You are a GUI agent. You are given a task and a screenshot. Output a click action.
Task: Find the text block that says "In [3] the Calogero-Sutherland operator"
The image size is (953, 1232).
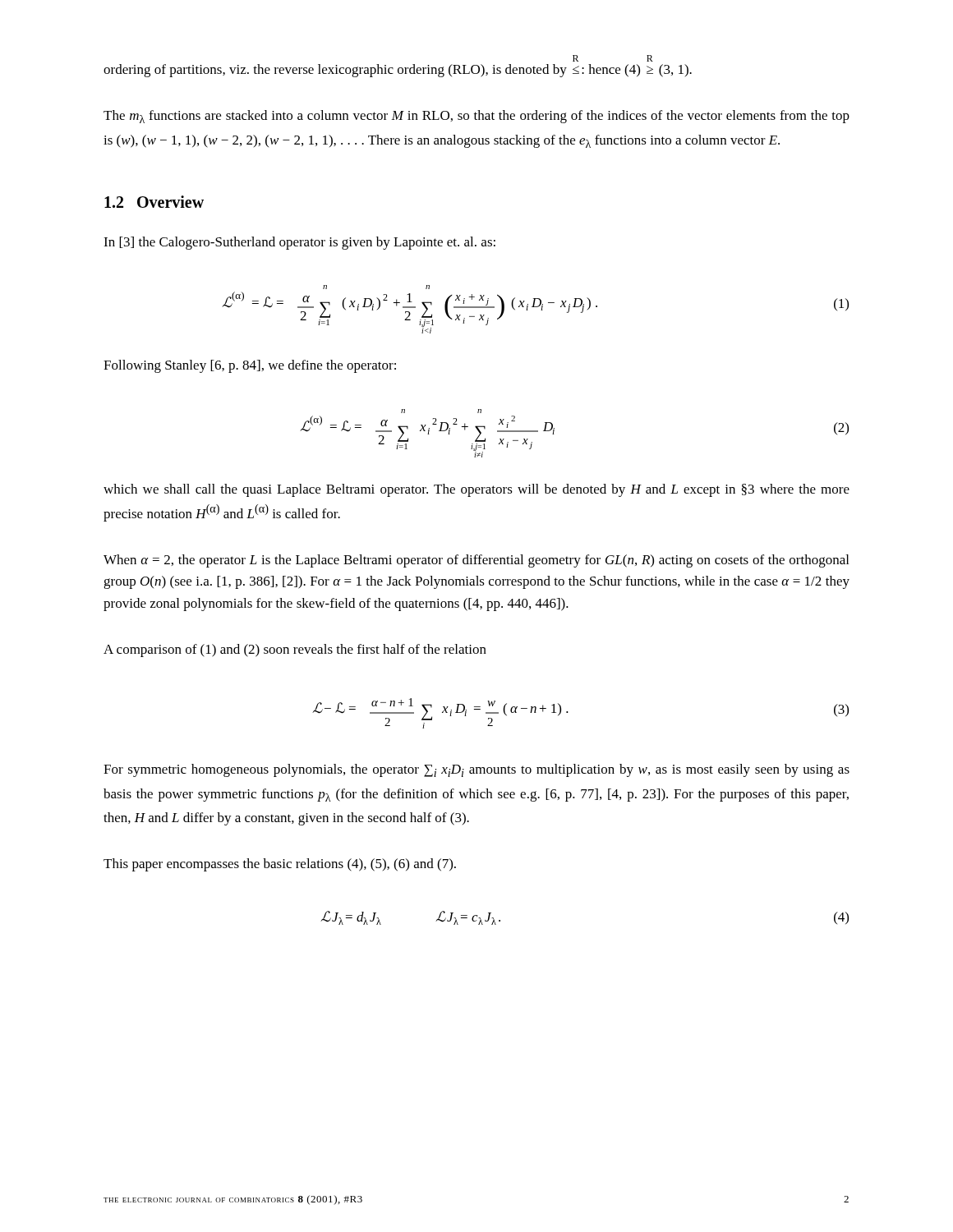click(x=300, y=242)
